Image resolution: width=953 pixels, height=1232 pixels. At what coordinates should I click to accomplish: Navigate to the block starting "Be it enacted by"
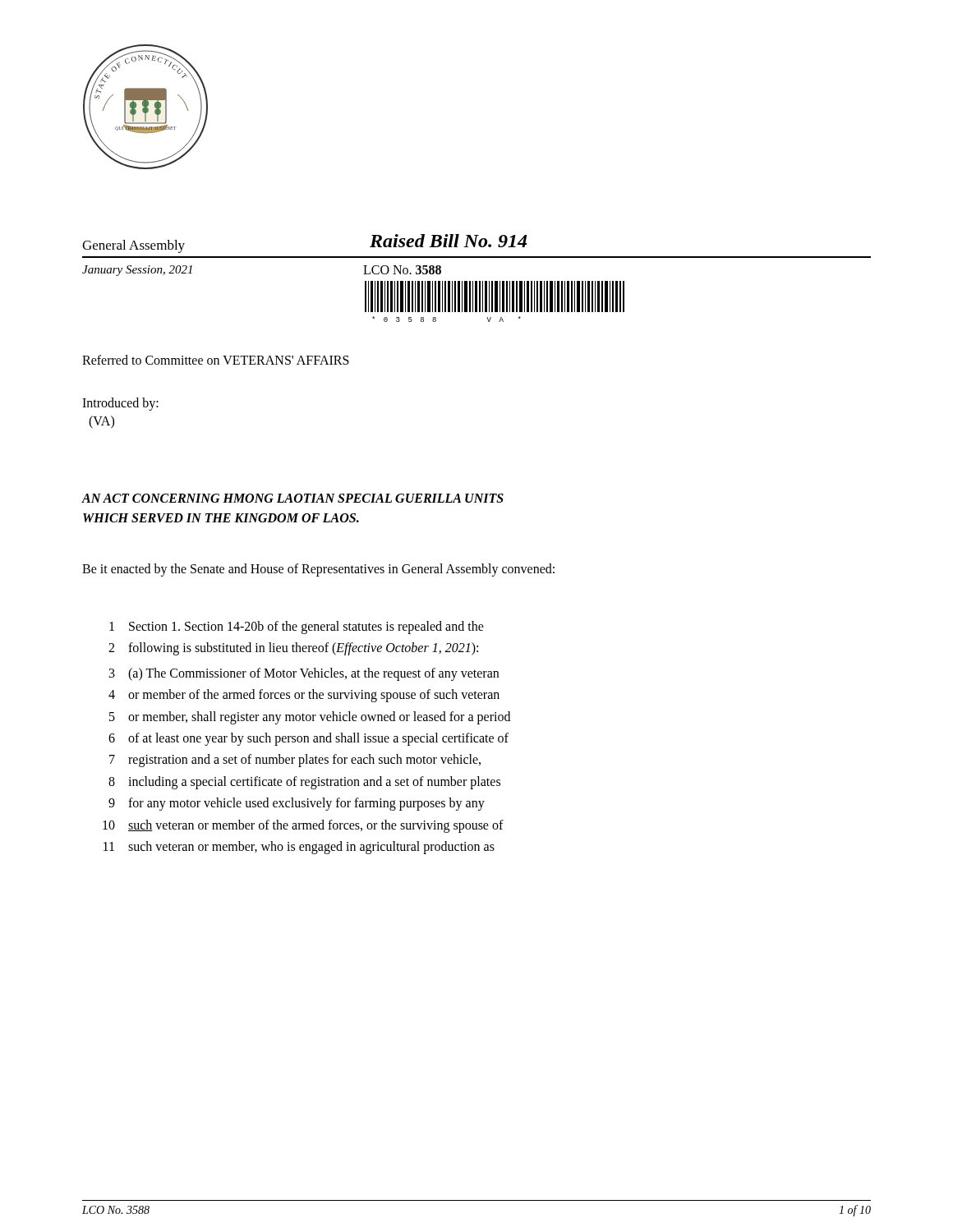tap(319, 569)
